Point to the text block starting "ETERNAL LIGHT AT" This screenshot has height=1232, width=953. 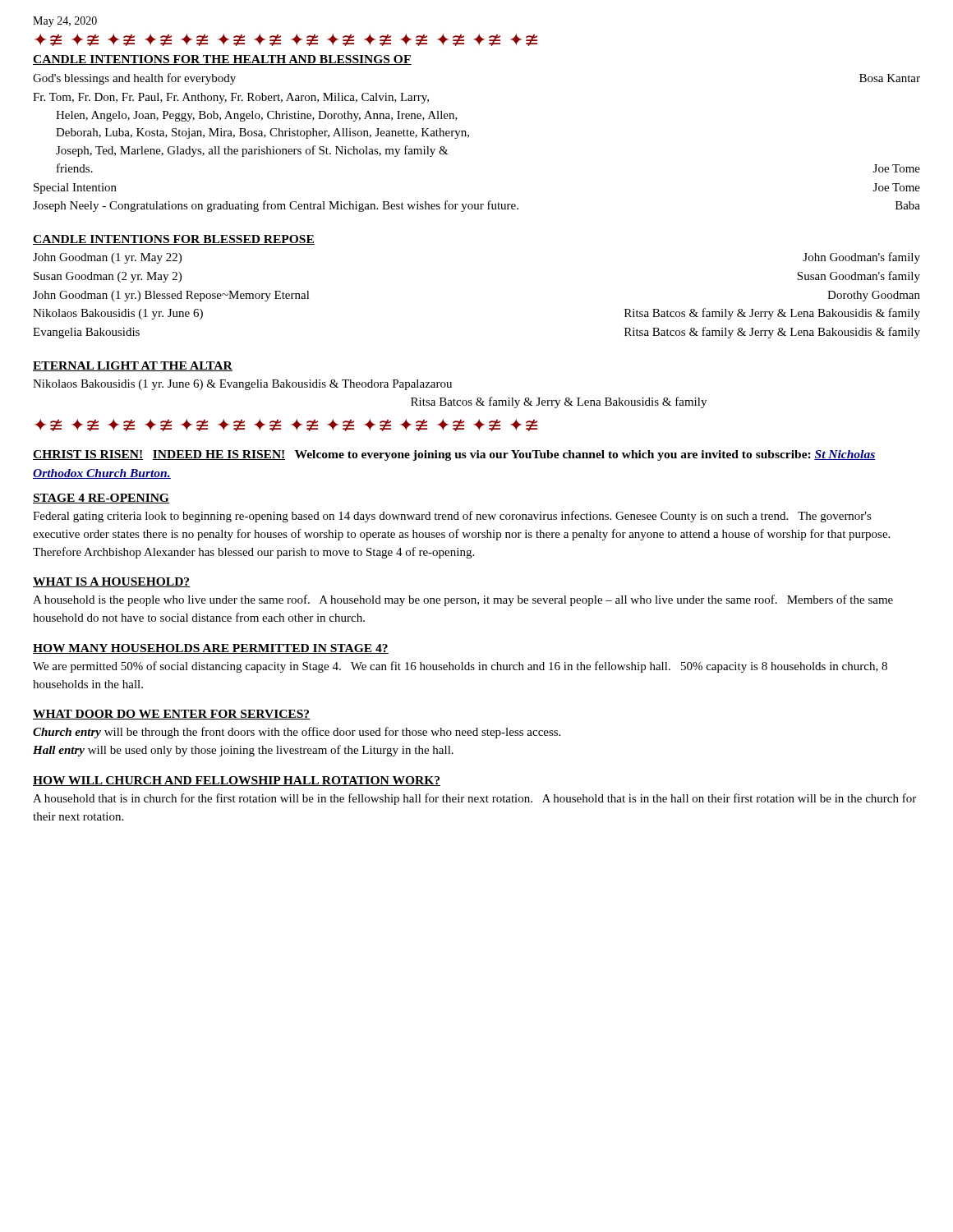[133, 365]
